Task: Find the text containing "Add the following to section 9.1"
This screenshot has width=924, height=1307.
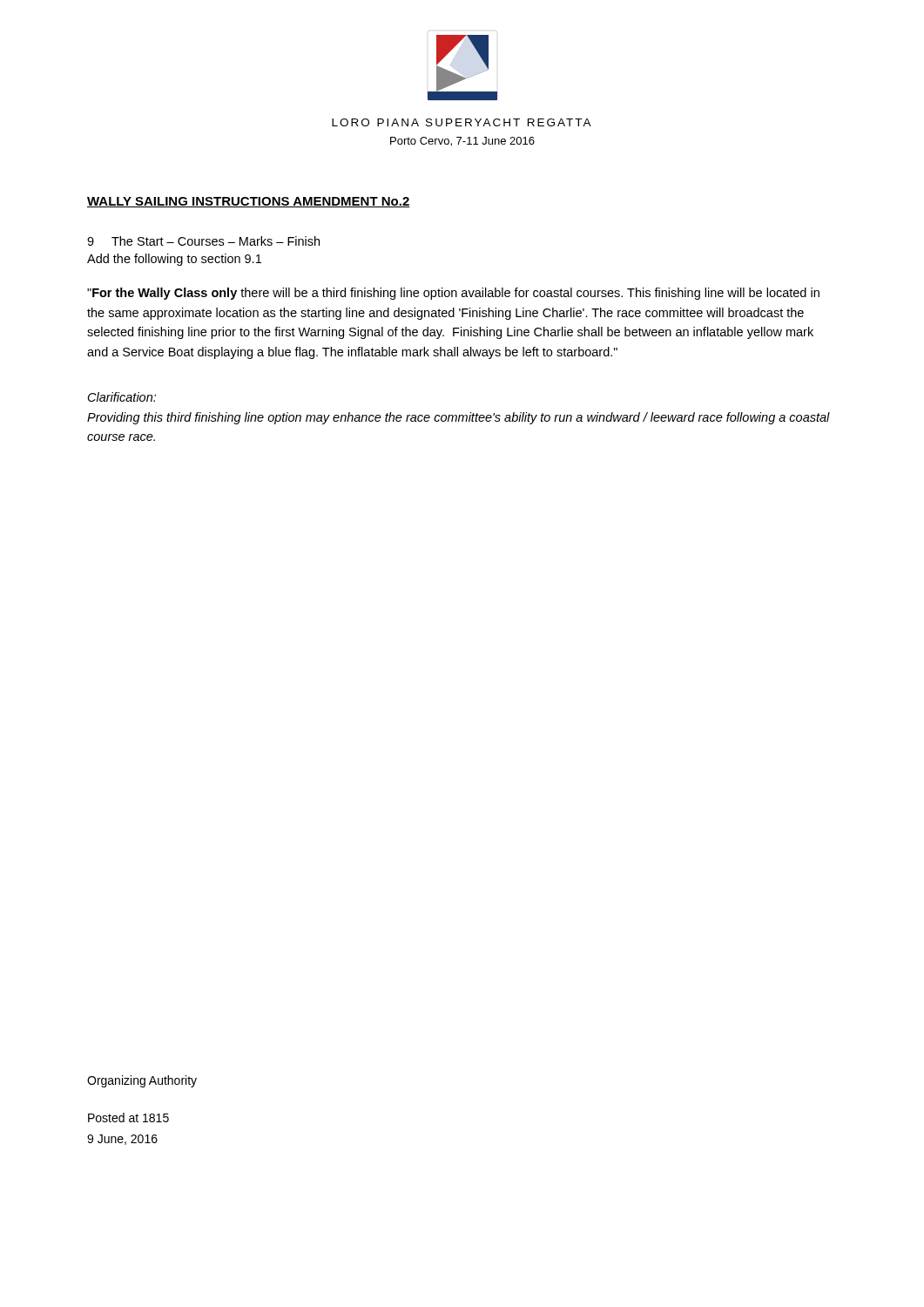Action: (x=174, y=259)
